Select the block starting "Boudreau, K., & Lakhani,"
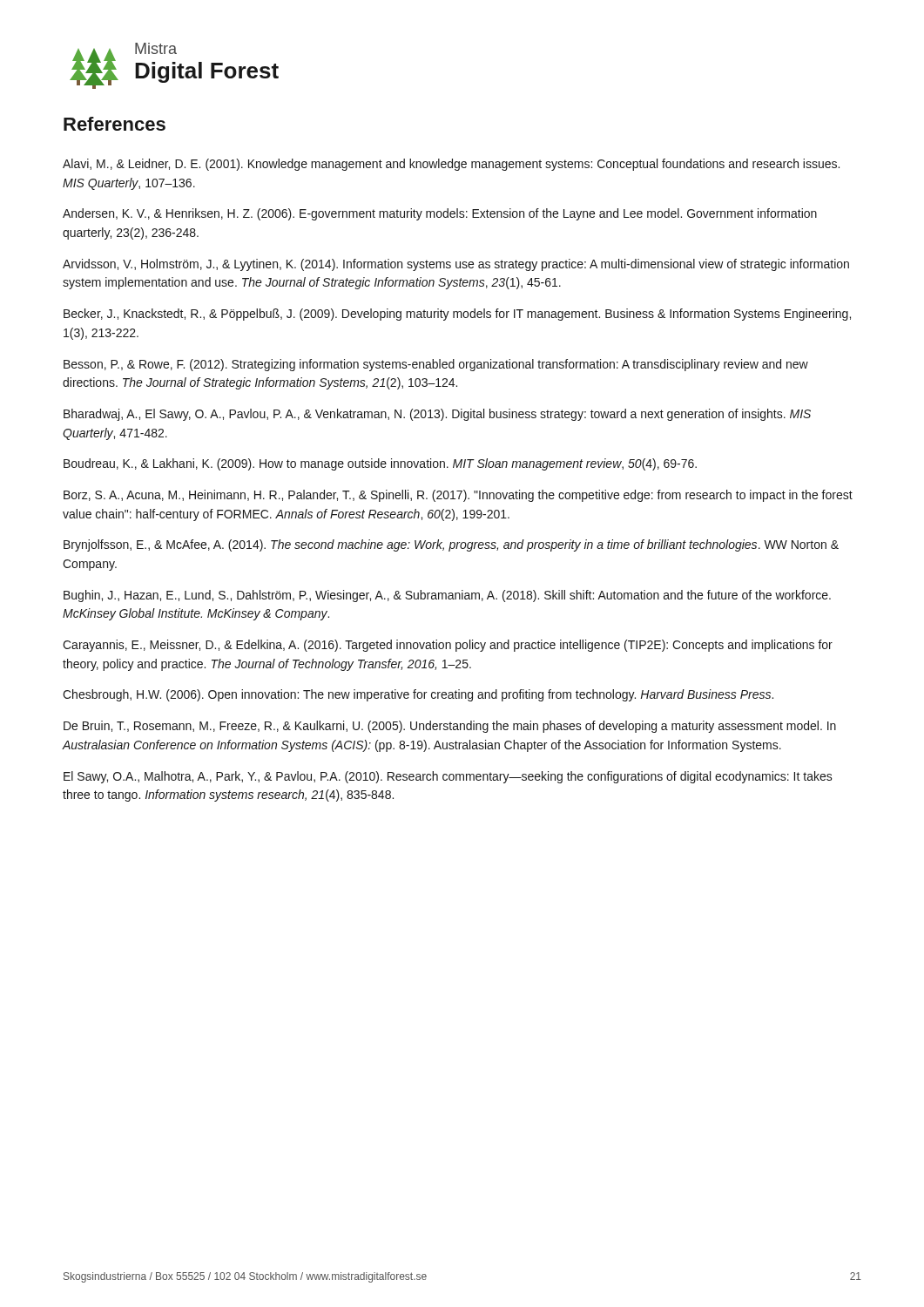 tap(380, 464)
